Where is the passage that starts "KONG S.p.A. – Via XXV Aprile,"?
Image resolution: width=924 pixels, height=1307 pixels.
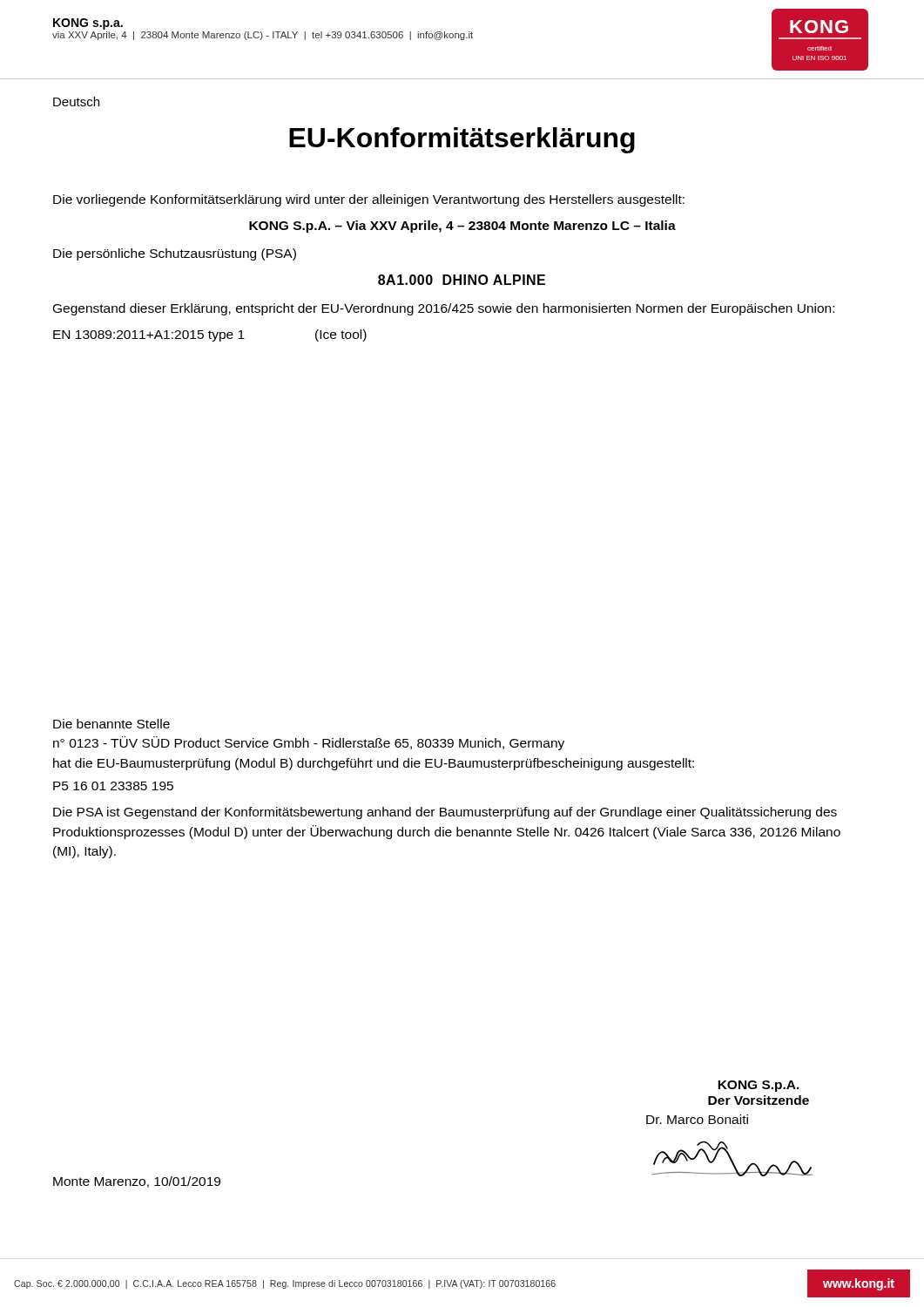click(x=462, y=226)
